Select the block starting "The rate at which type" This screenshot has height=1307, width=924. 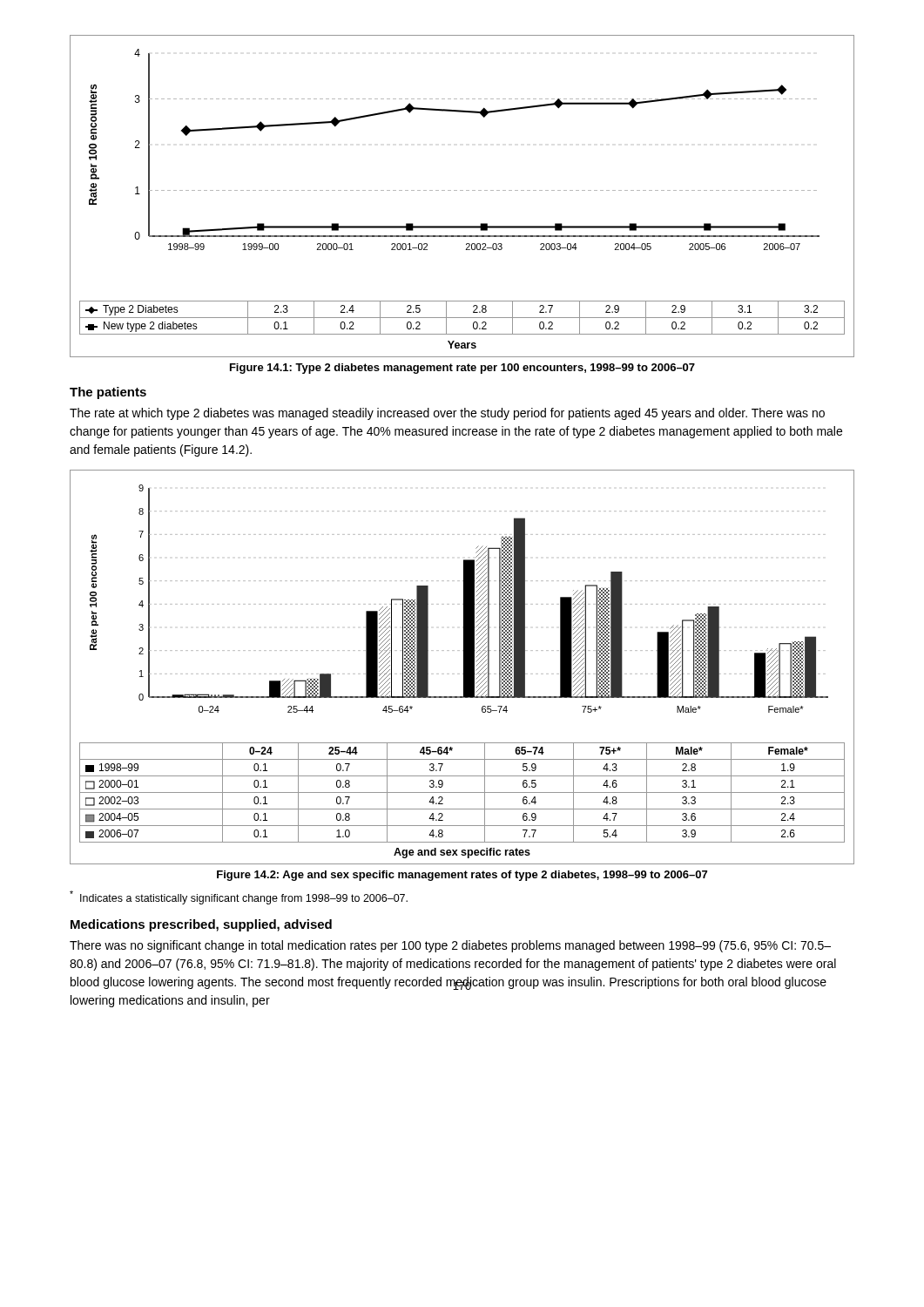(456, 431)
